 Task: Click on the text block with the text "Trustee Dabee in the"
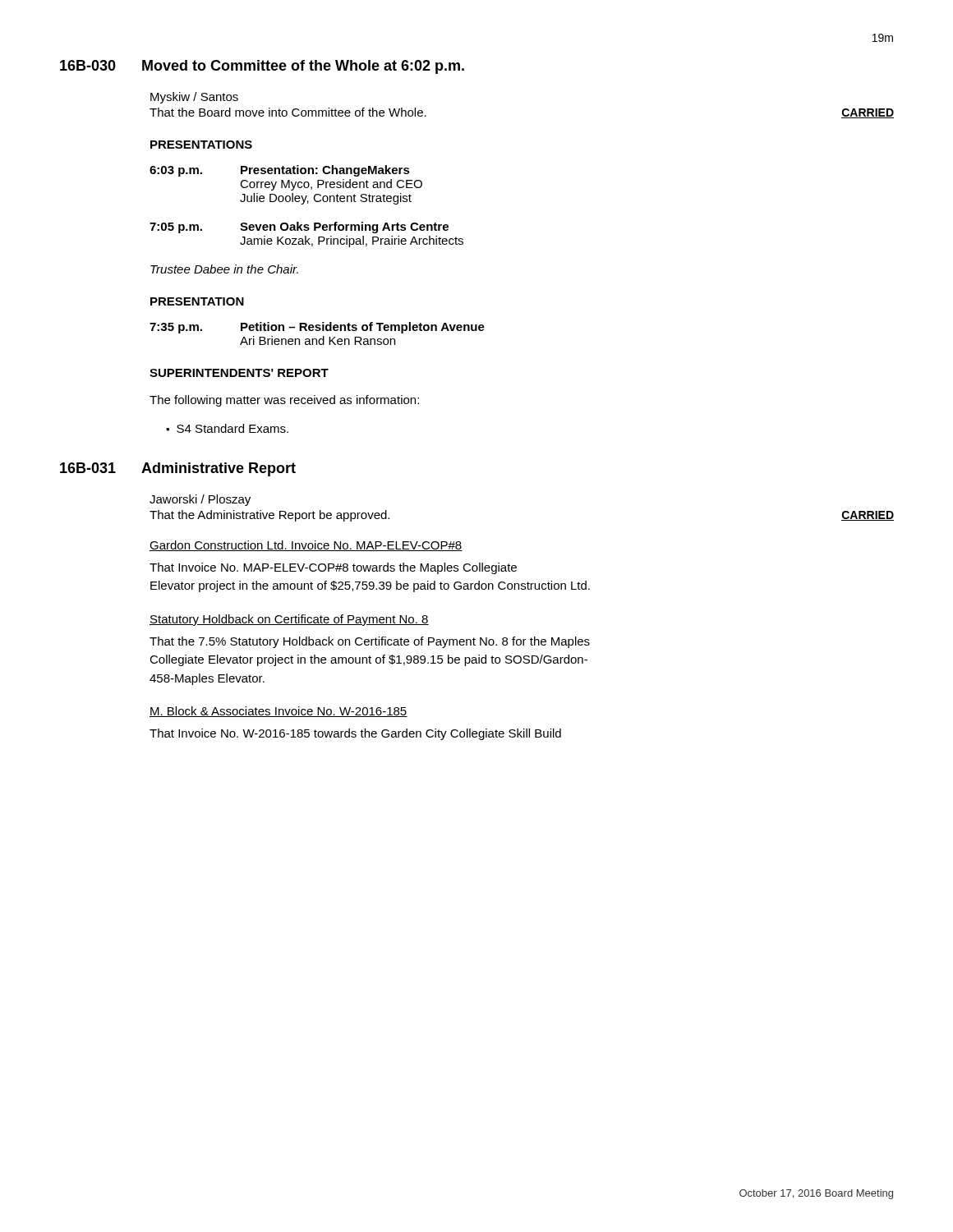click(225, 269)
